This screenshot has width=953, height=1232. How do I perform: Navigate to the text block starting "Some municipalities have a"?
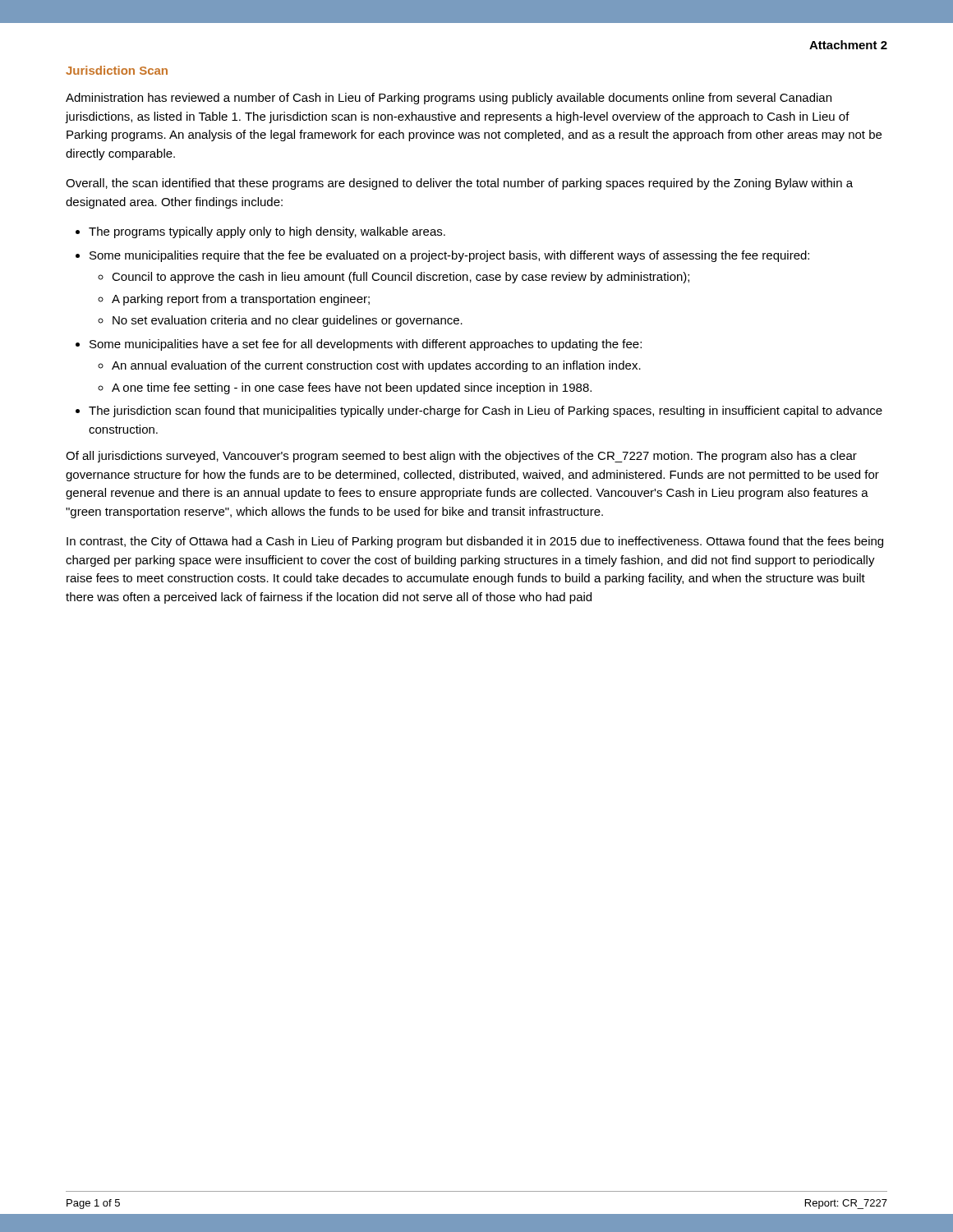[x=488, y=367]
